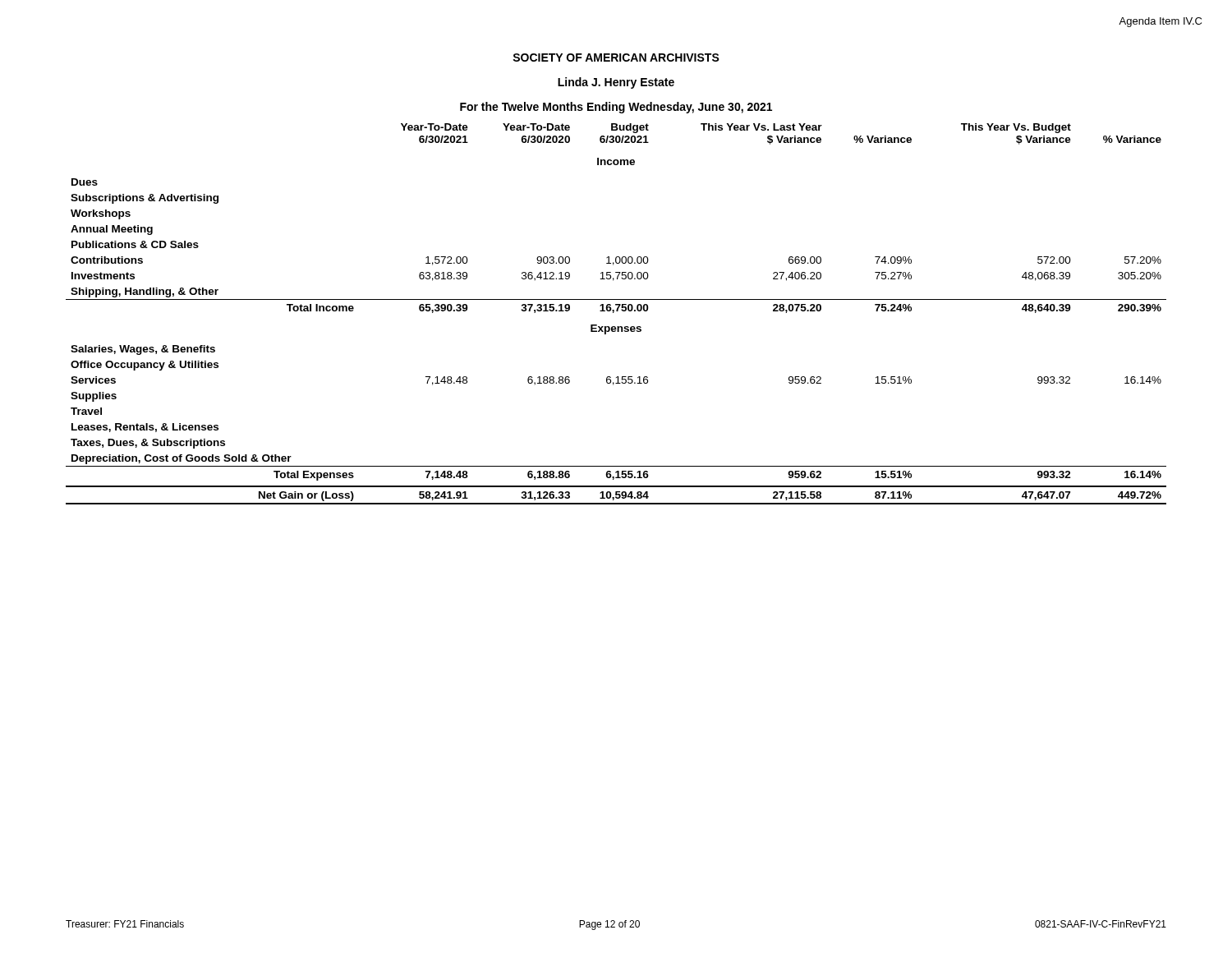This screenshot has height=953, width=1232.
Task: Locate the title that says "SOCIETY OF AMERICAN"
Action: point(616,82)
